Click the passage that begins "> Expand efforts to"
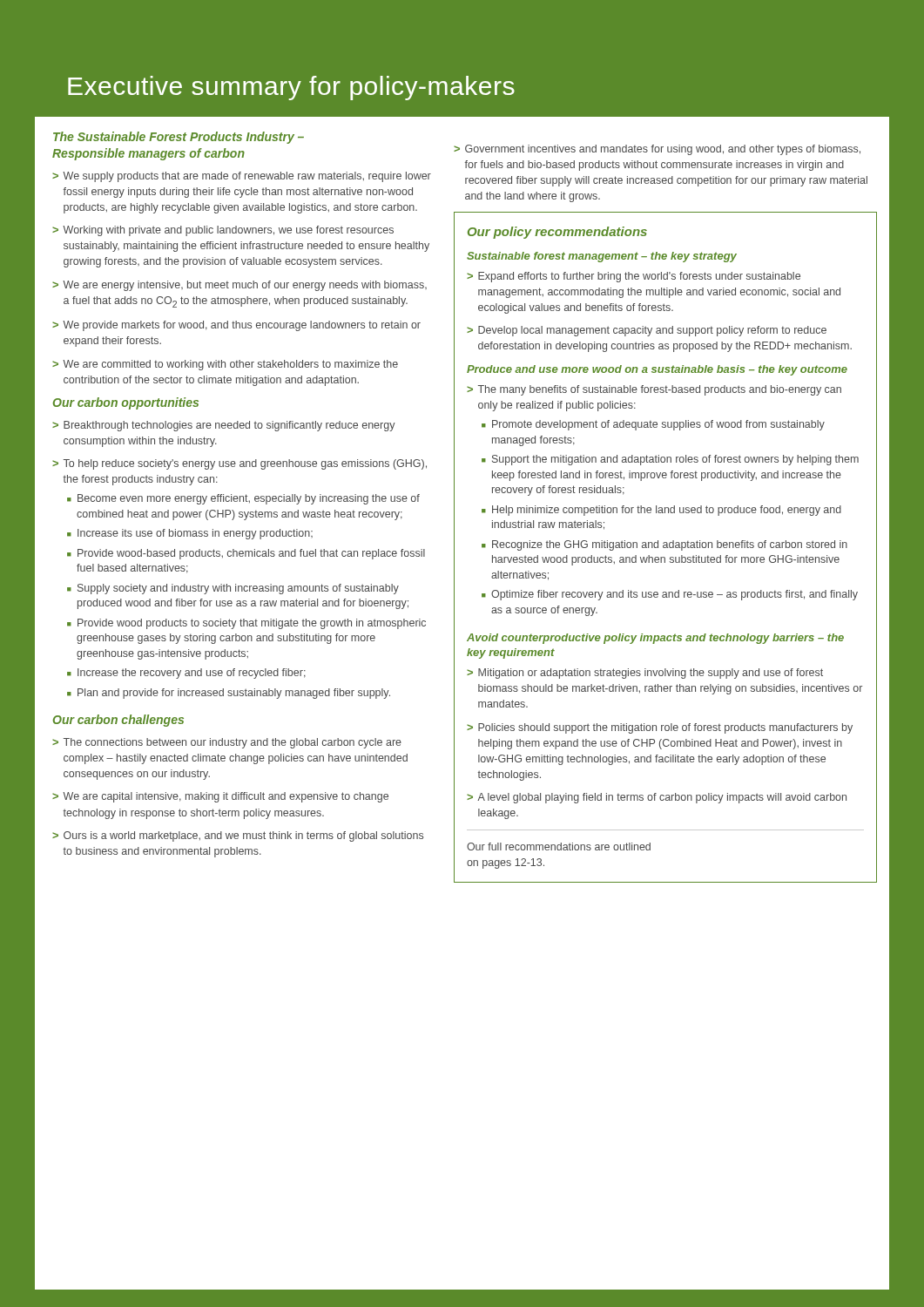This screenshot has width=924, height=1307. [665, 292]
